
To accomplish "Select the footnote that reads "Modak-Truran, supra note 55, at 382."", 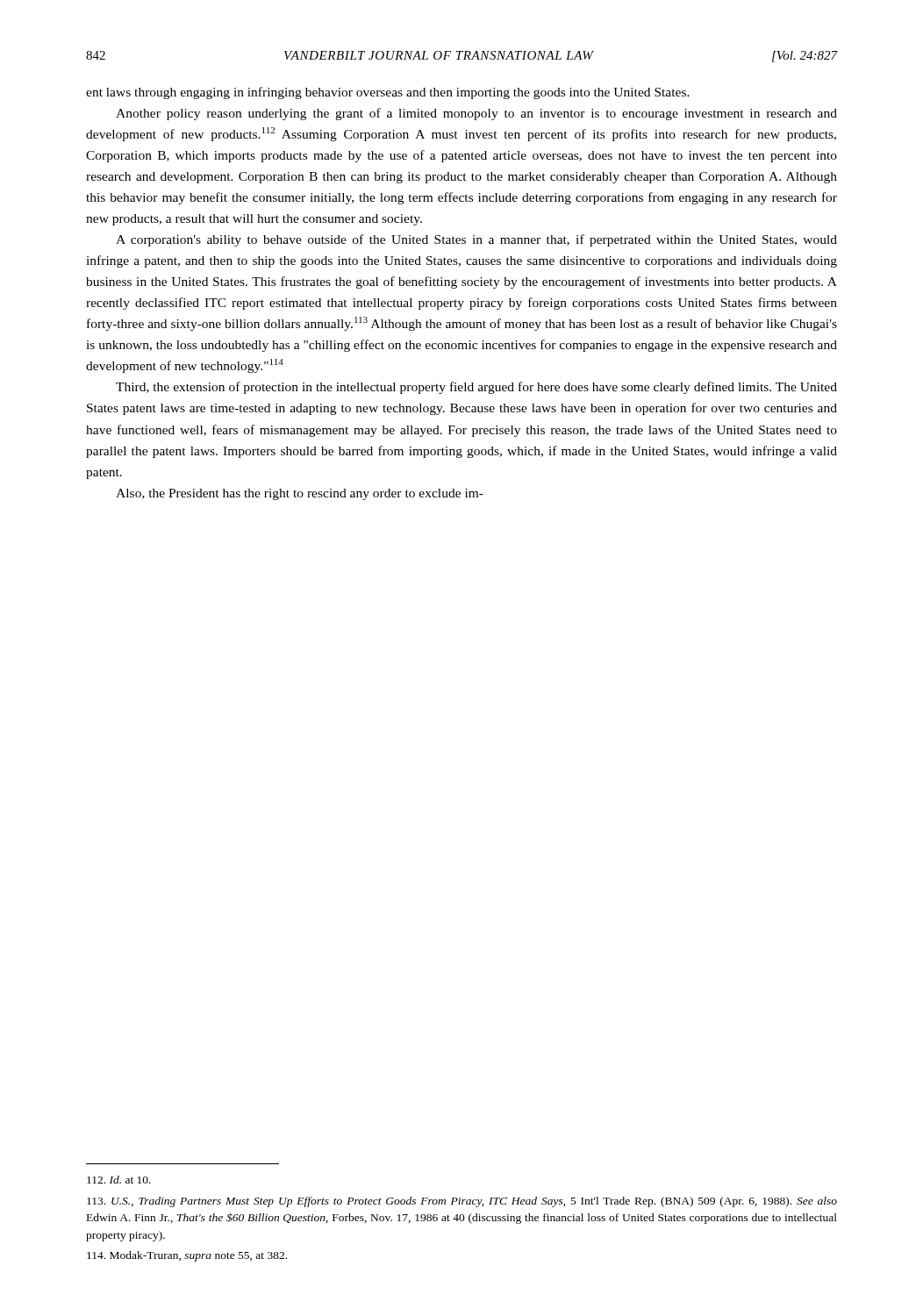I will (187, 1256).
